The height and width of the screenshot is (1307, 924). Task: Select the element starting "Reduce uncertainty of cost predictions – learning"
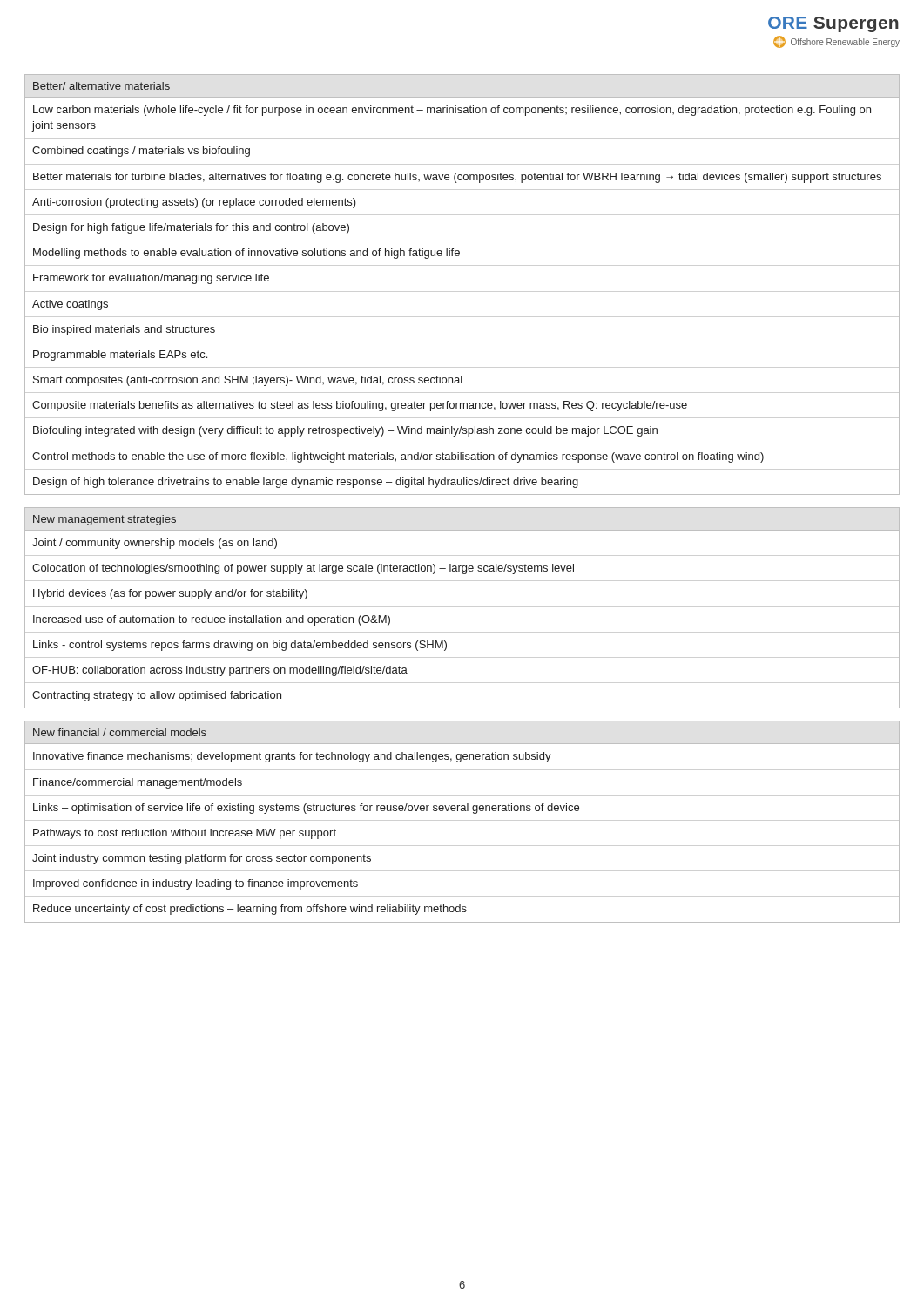(x=250, y=909)
